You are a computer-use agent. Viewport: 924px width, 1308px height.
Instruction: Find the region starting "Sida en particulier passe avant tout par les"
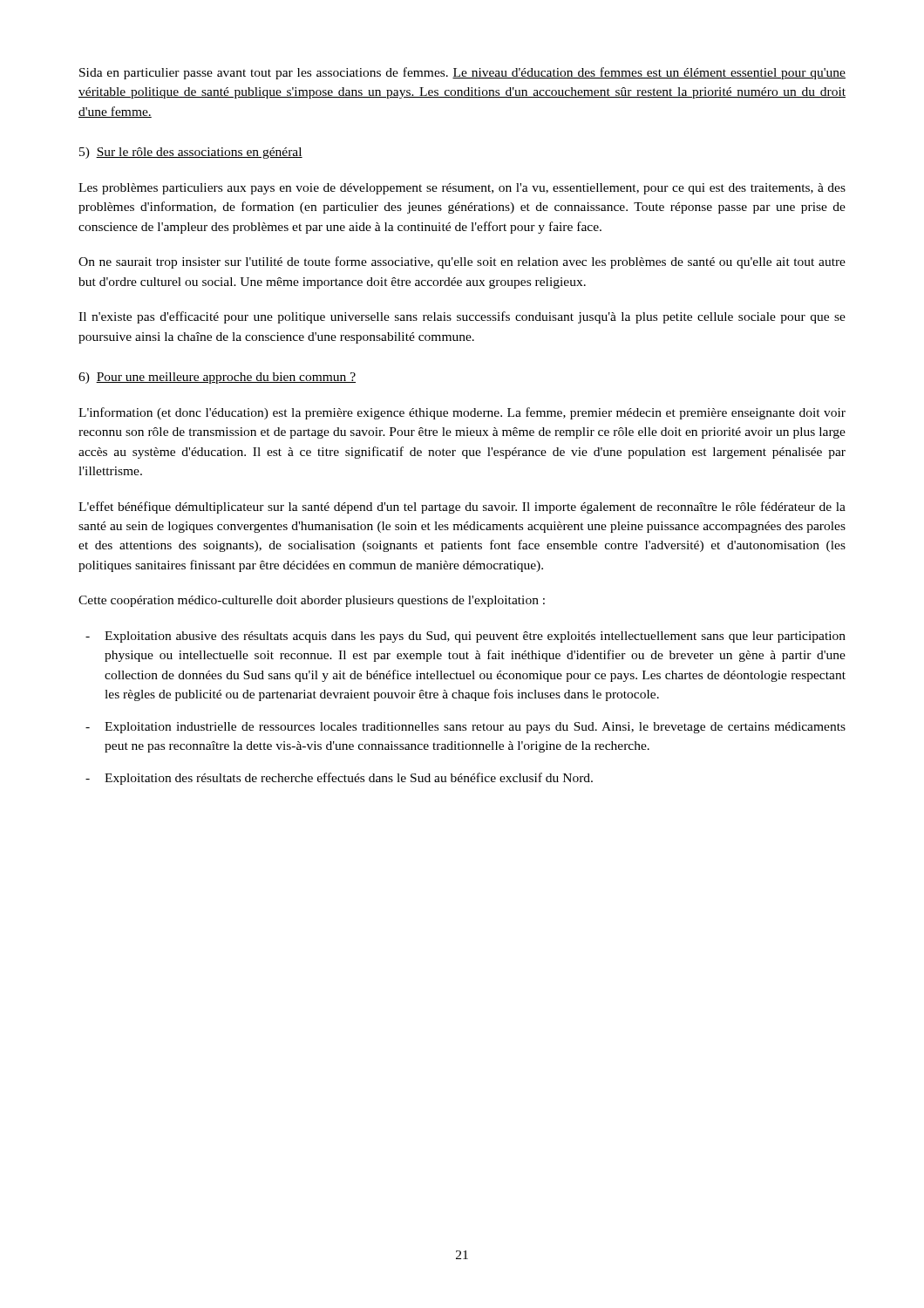click(x=462, y=92)
